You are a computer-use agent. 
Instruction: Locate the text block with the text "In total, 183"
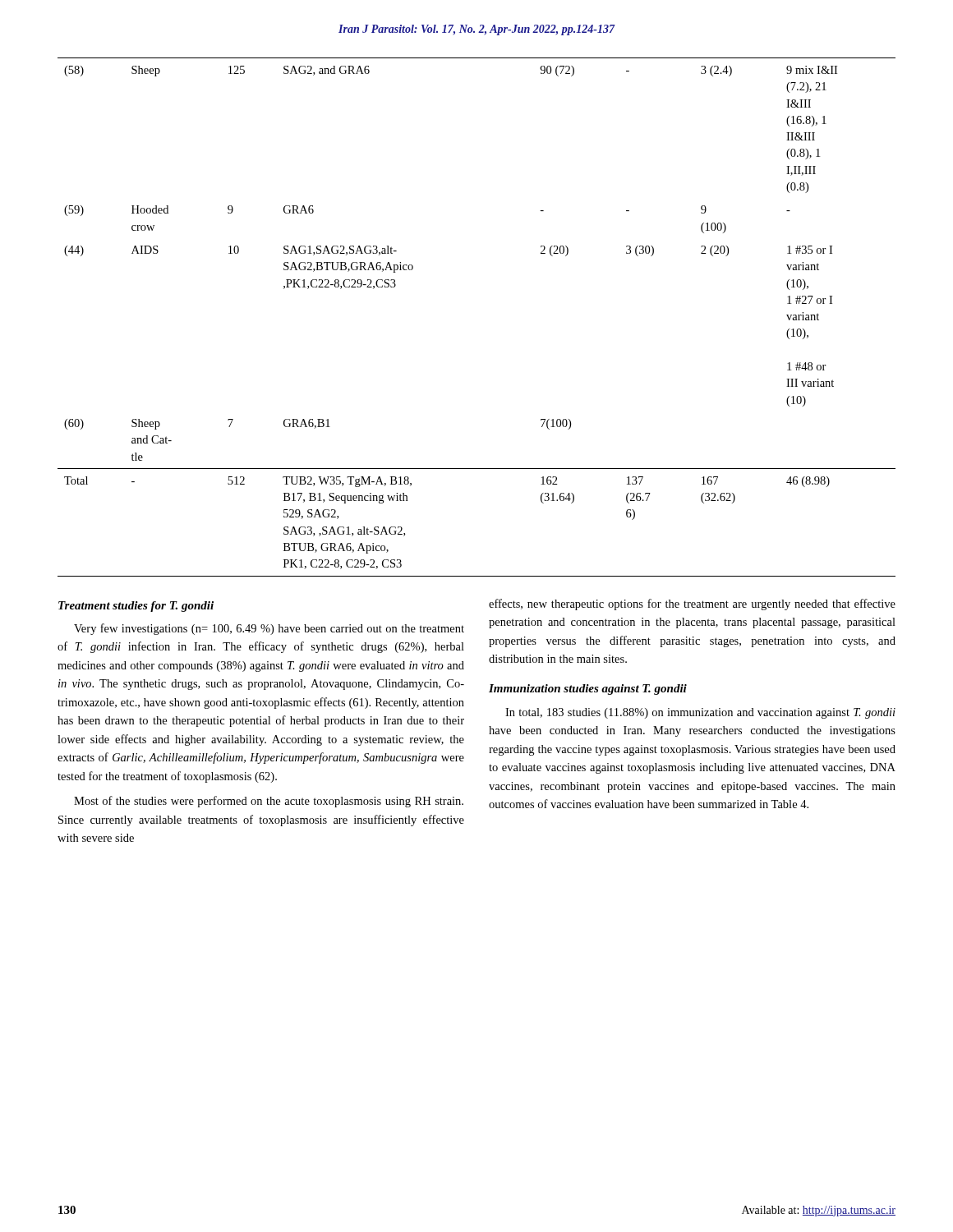(692, 758)
